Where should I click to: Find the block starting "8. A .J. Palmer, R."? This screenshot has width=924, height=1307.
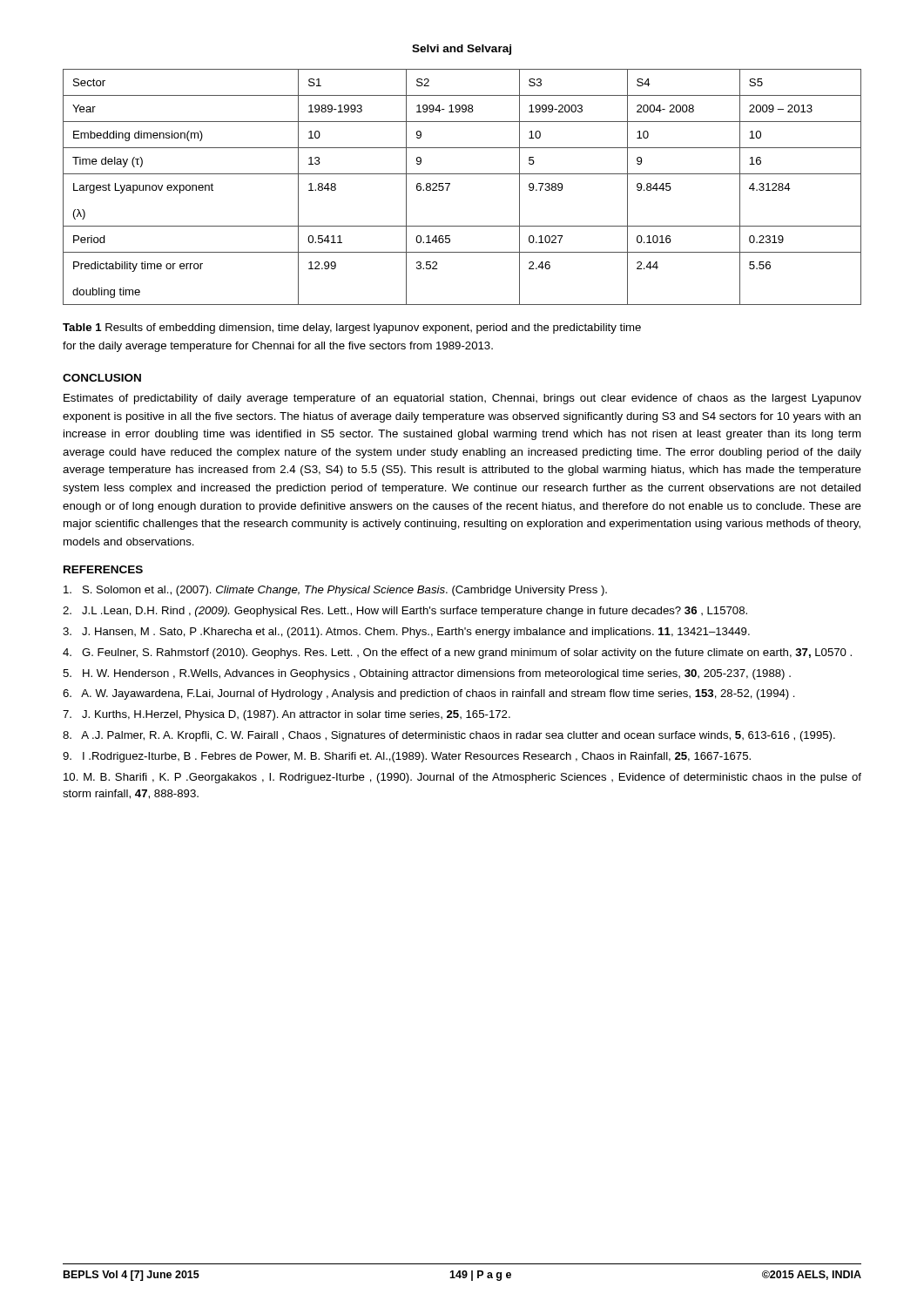449,735
